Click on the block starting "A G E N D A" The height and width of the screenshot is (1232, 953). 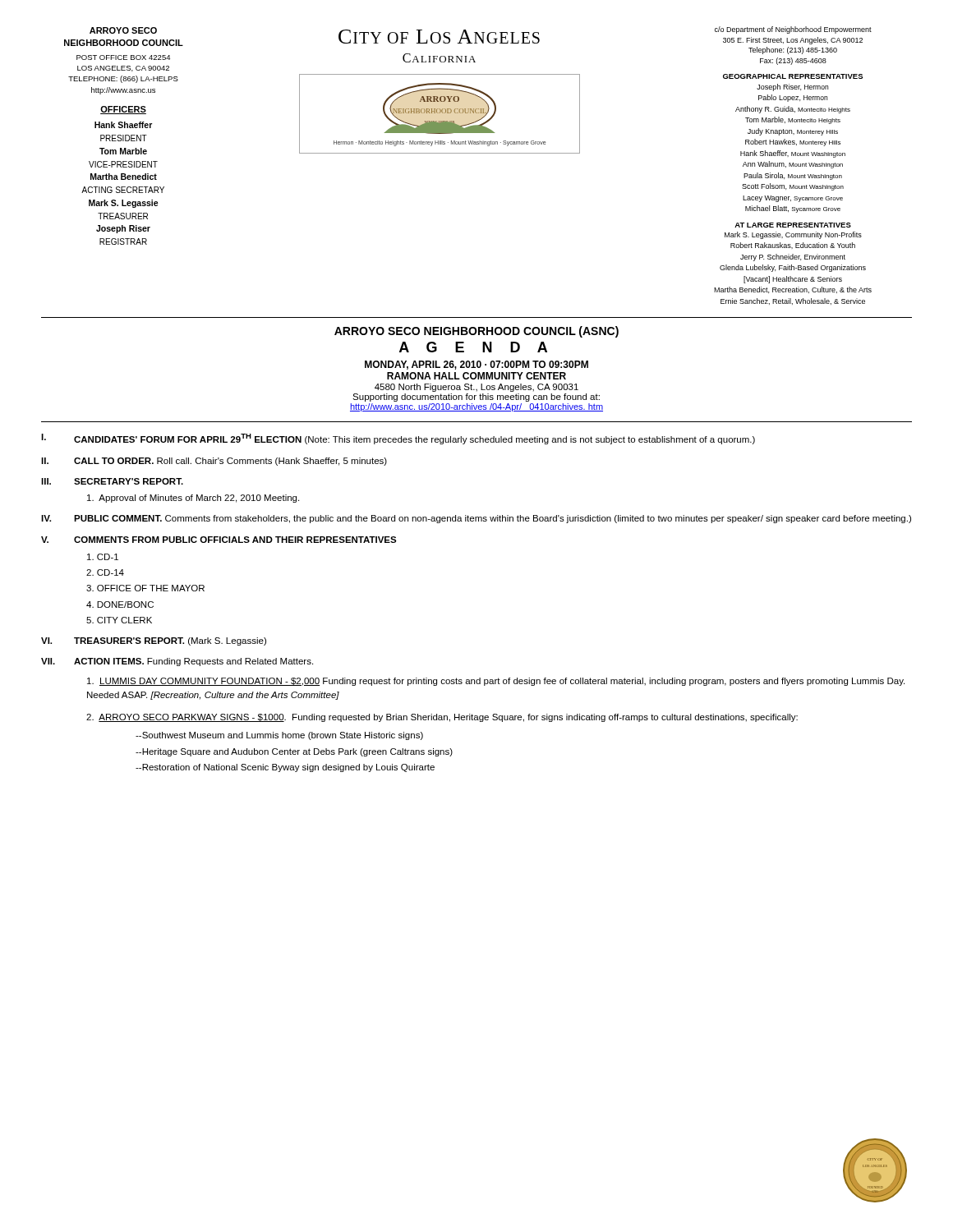click(x=476, y=348)
